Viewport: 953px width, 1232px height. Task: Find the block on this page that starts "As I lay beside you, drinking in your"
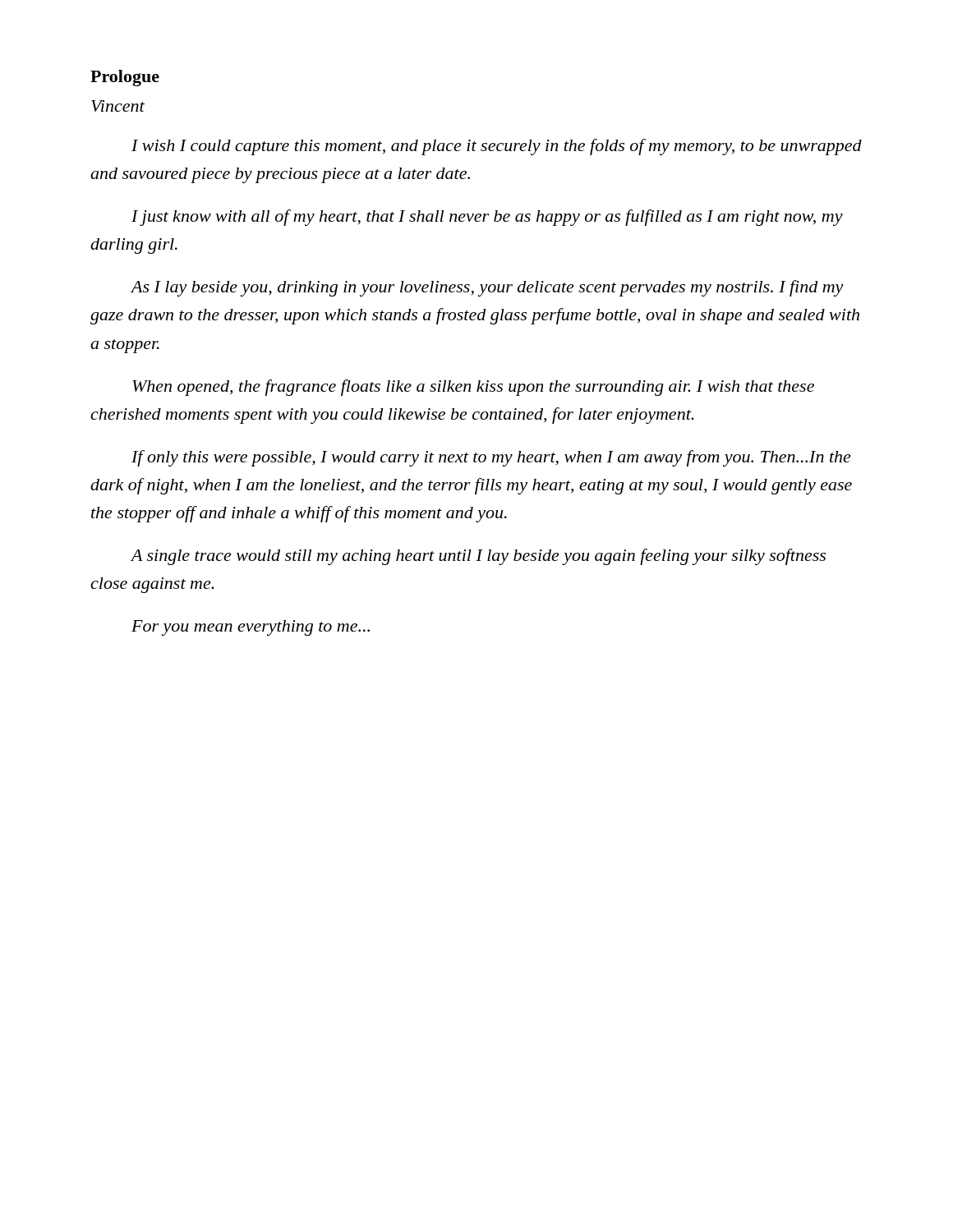coord(475,315)
